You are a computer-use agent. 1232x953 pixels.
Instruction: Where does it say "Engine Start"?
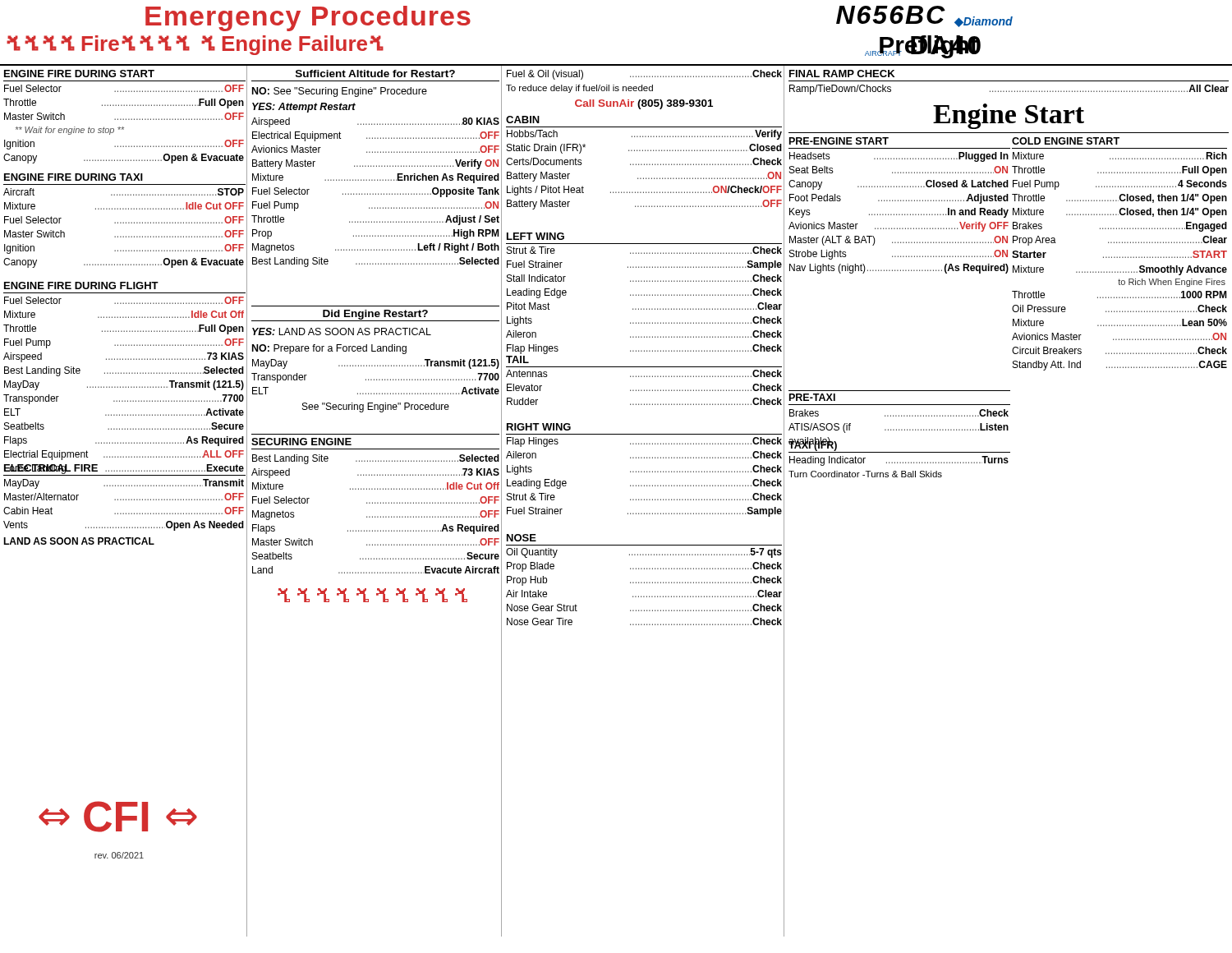[x=1009, y=114]
